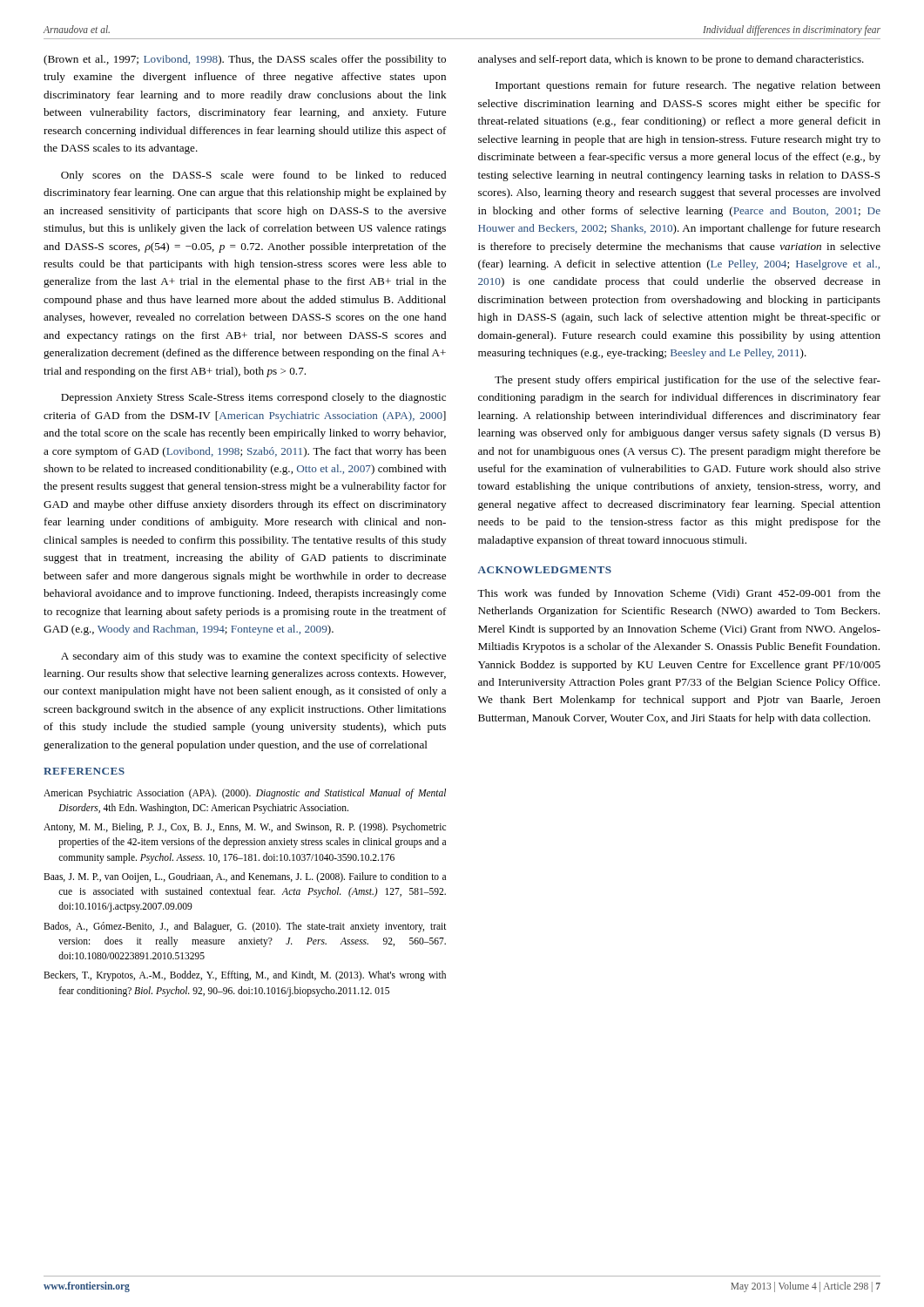The height and width of the screenshot is (1307, 924).
Task: Find the block on this page that starts "Baas, J. M. P., van Ooijen,"
Action: click(x=245, y=892)
